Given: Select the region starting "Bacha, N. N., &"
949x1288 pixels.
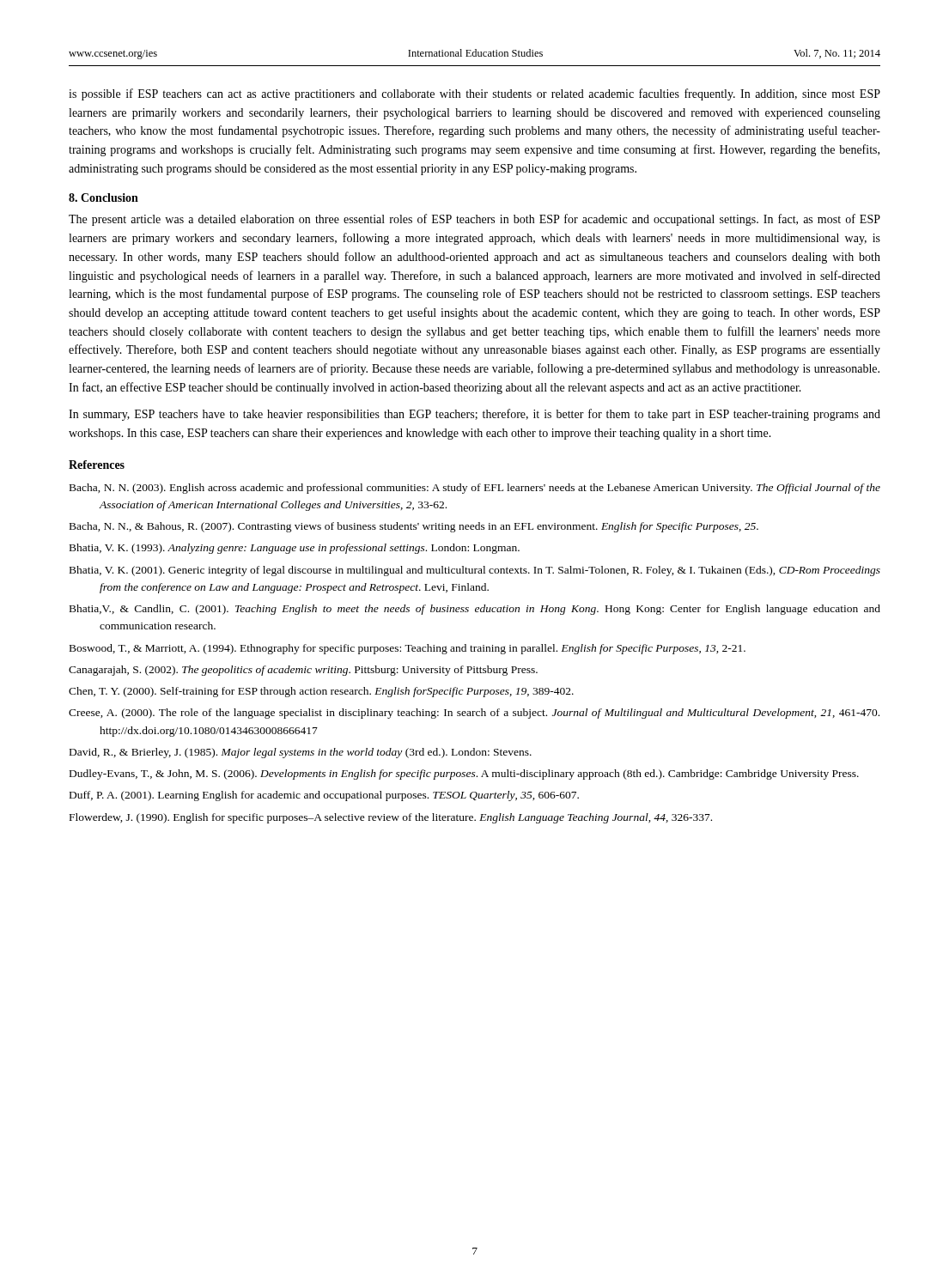Looking at the screenshot, I should tap(414, 526).
